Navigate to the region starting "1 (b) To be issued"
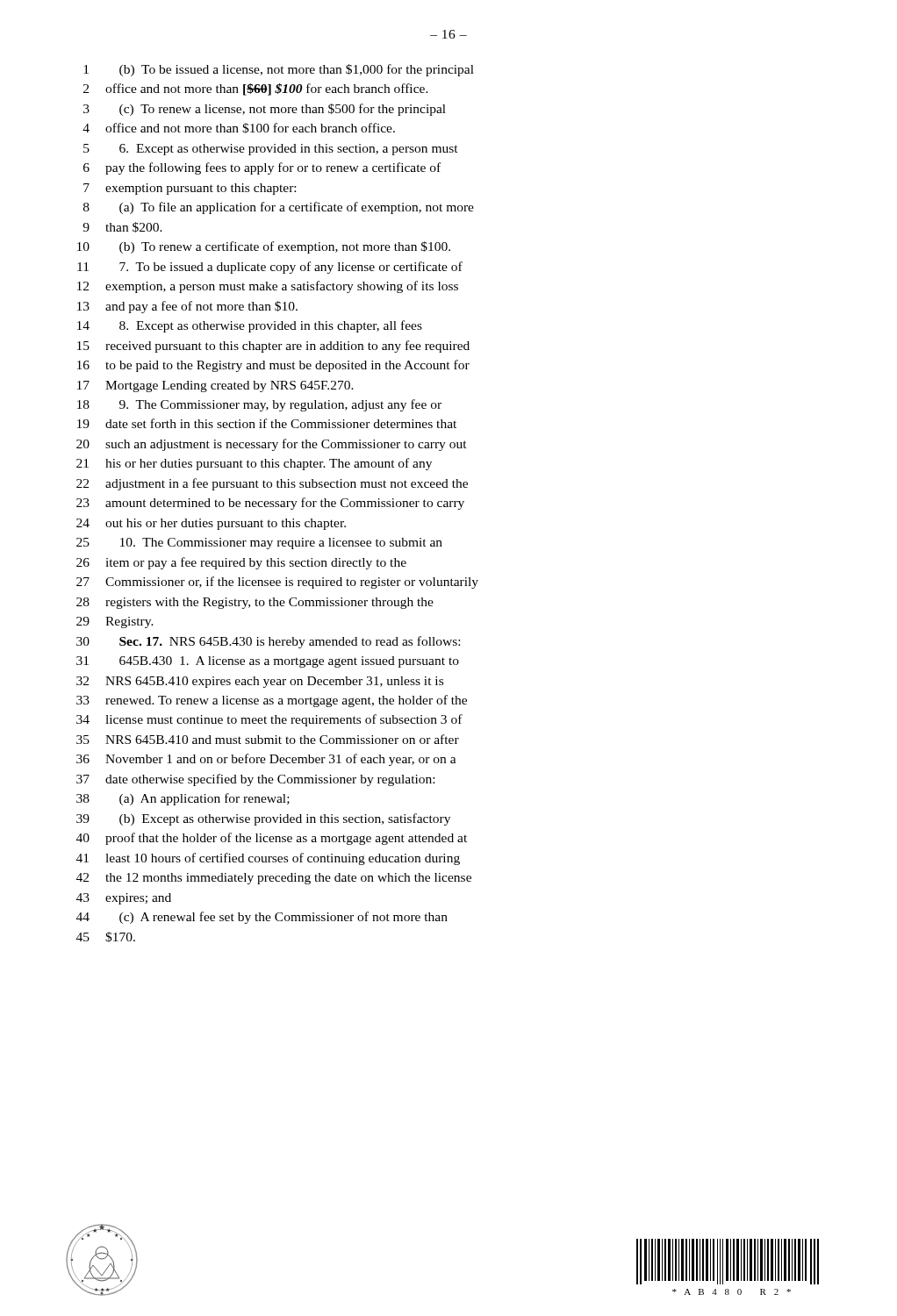897x1316 pixels. coord(448,503)
